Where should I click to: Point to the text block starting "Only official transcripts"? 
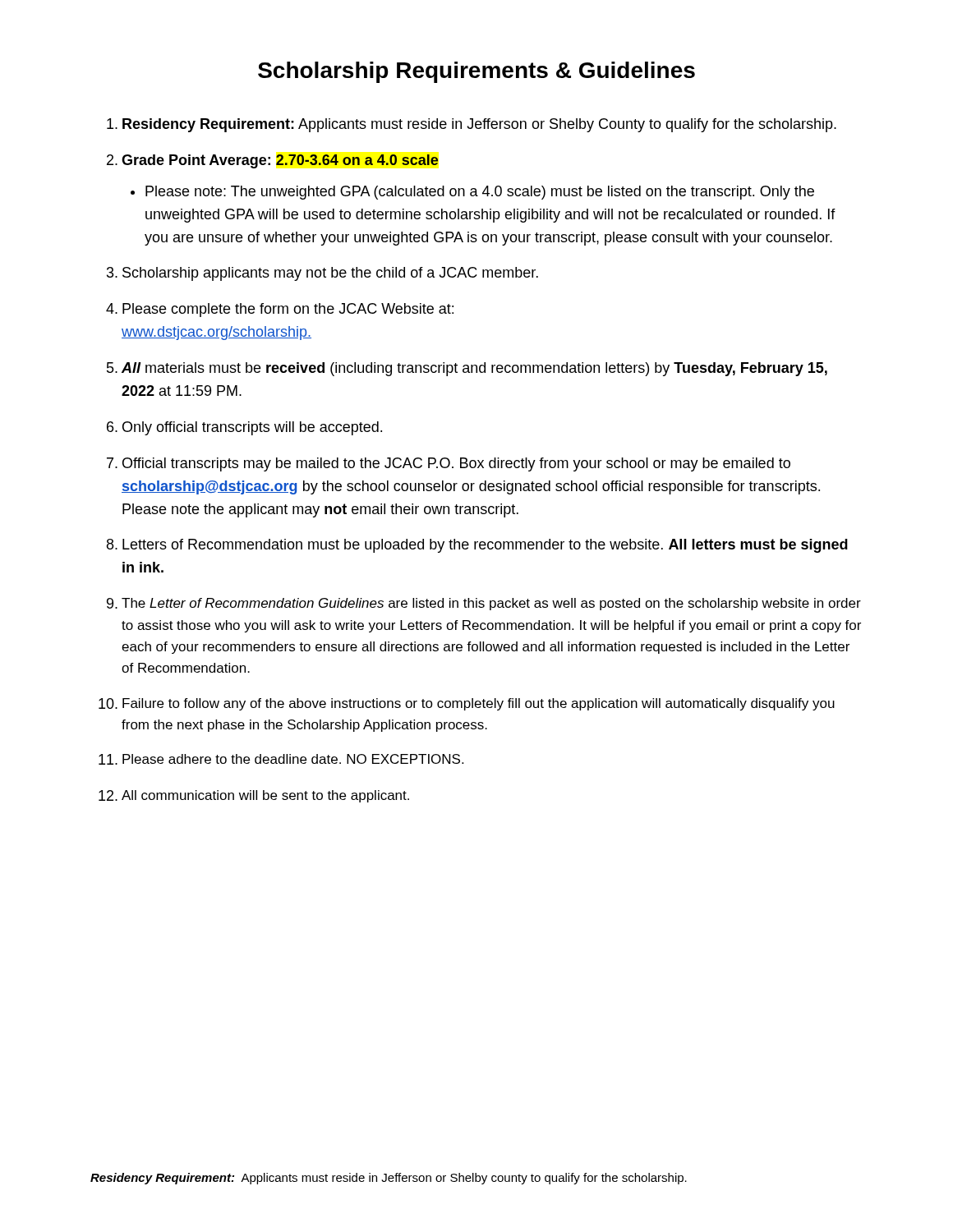(x=252, y=428)
